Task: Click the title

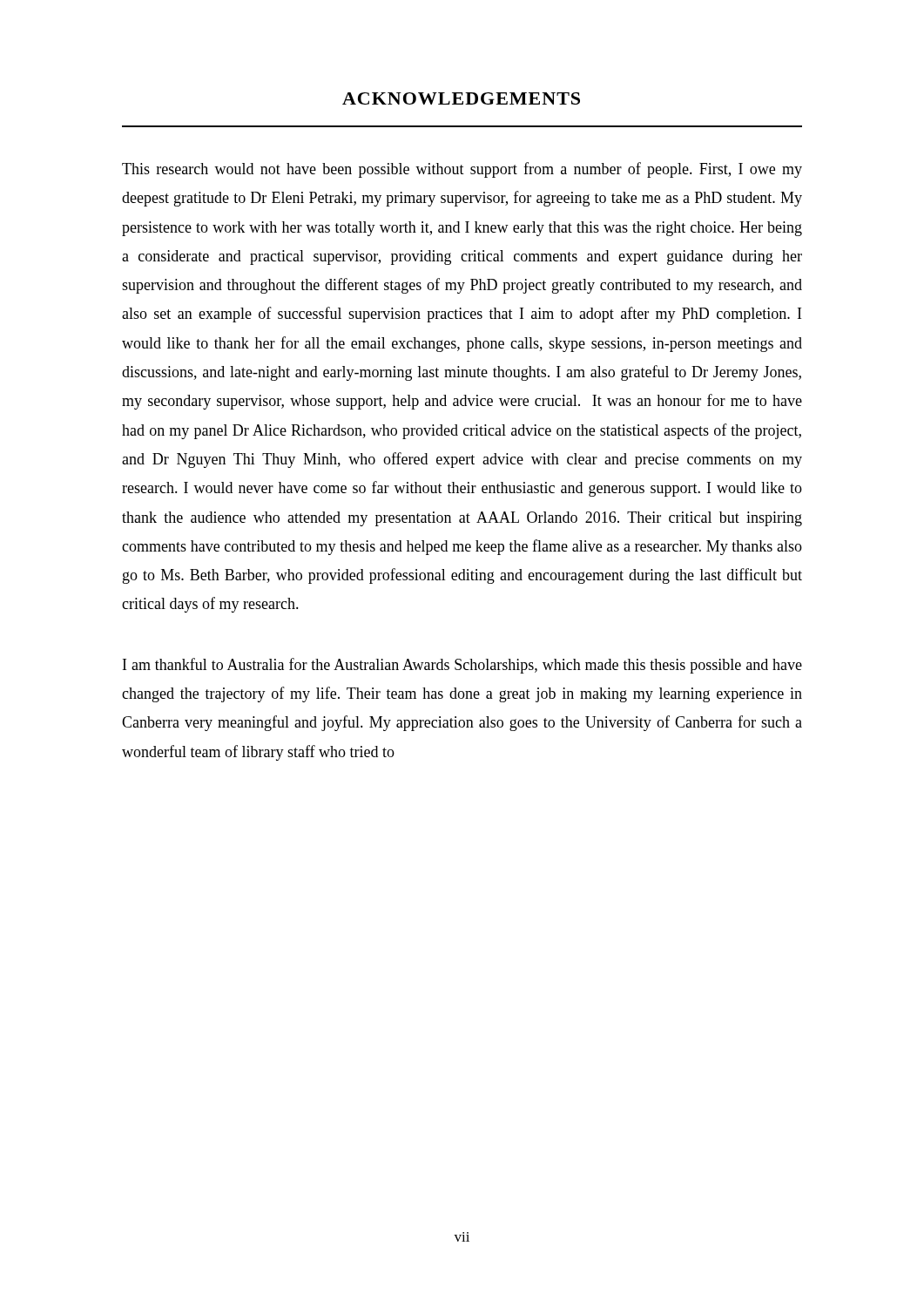Action: click(462, 98)
